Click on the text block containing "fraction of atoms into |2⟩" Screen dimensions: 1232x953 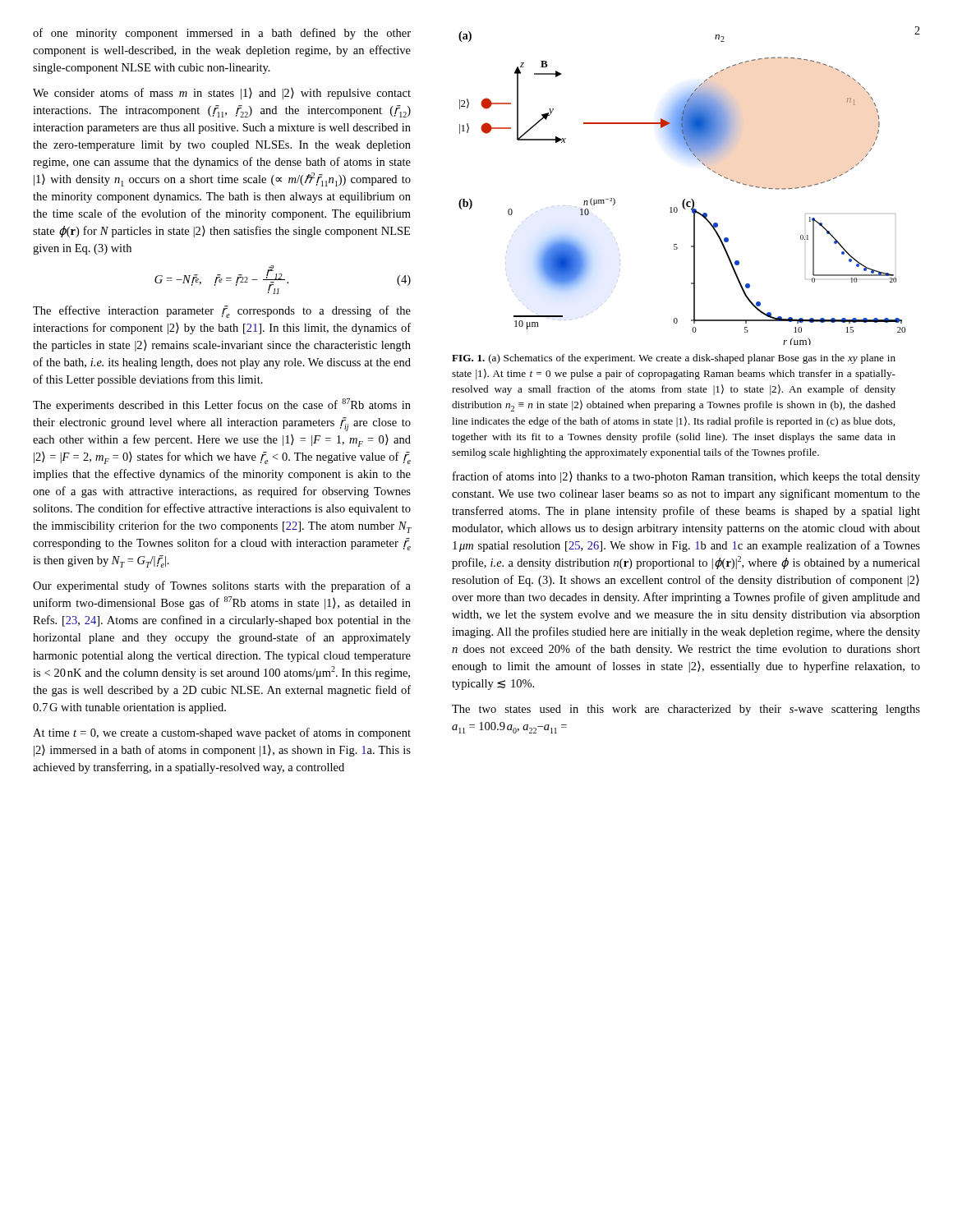[686, 580]
